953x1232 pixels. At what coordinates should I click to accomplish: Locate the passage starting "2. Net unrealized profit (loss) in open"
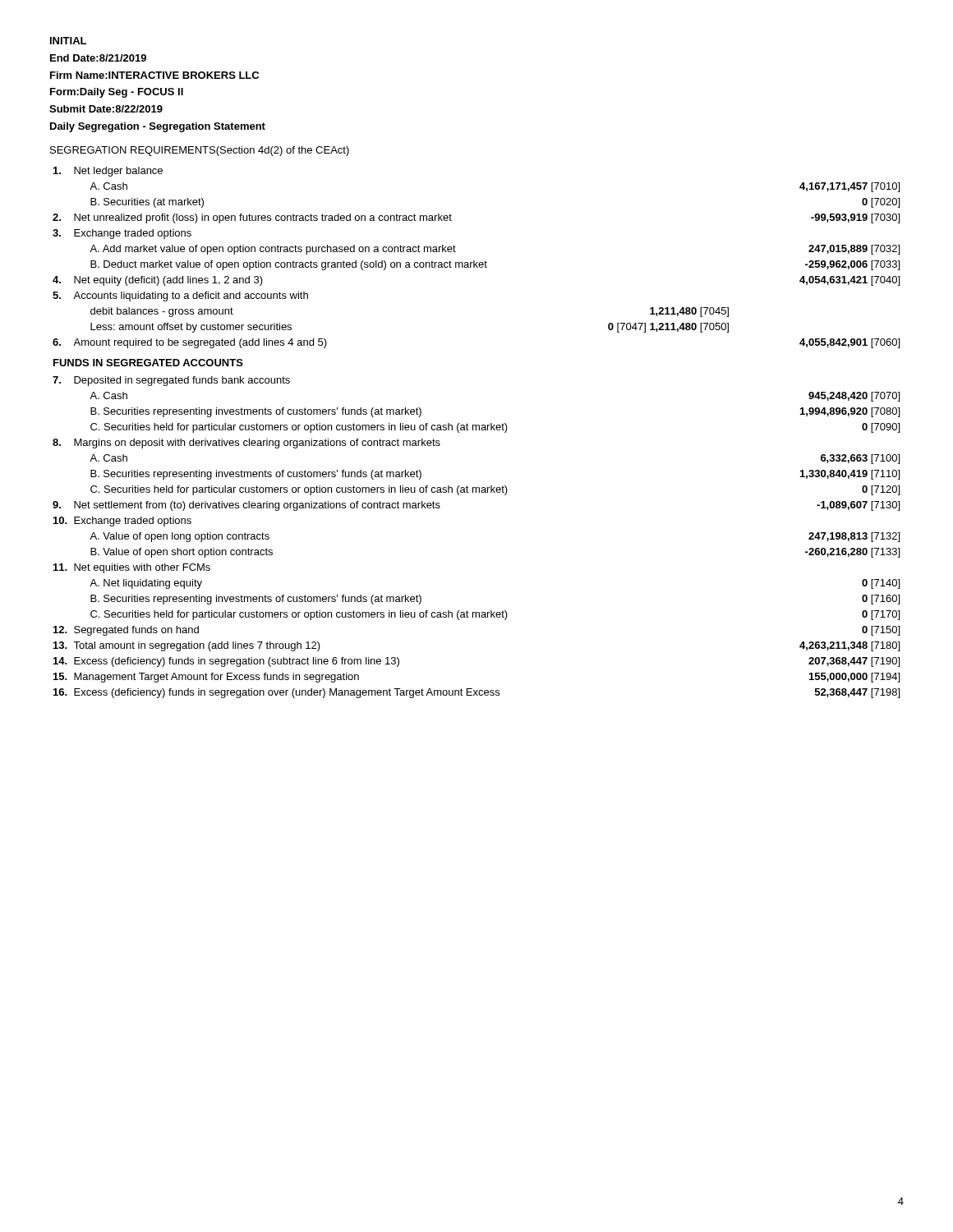click(x=264, y=218)
